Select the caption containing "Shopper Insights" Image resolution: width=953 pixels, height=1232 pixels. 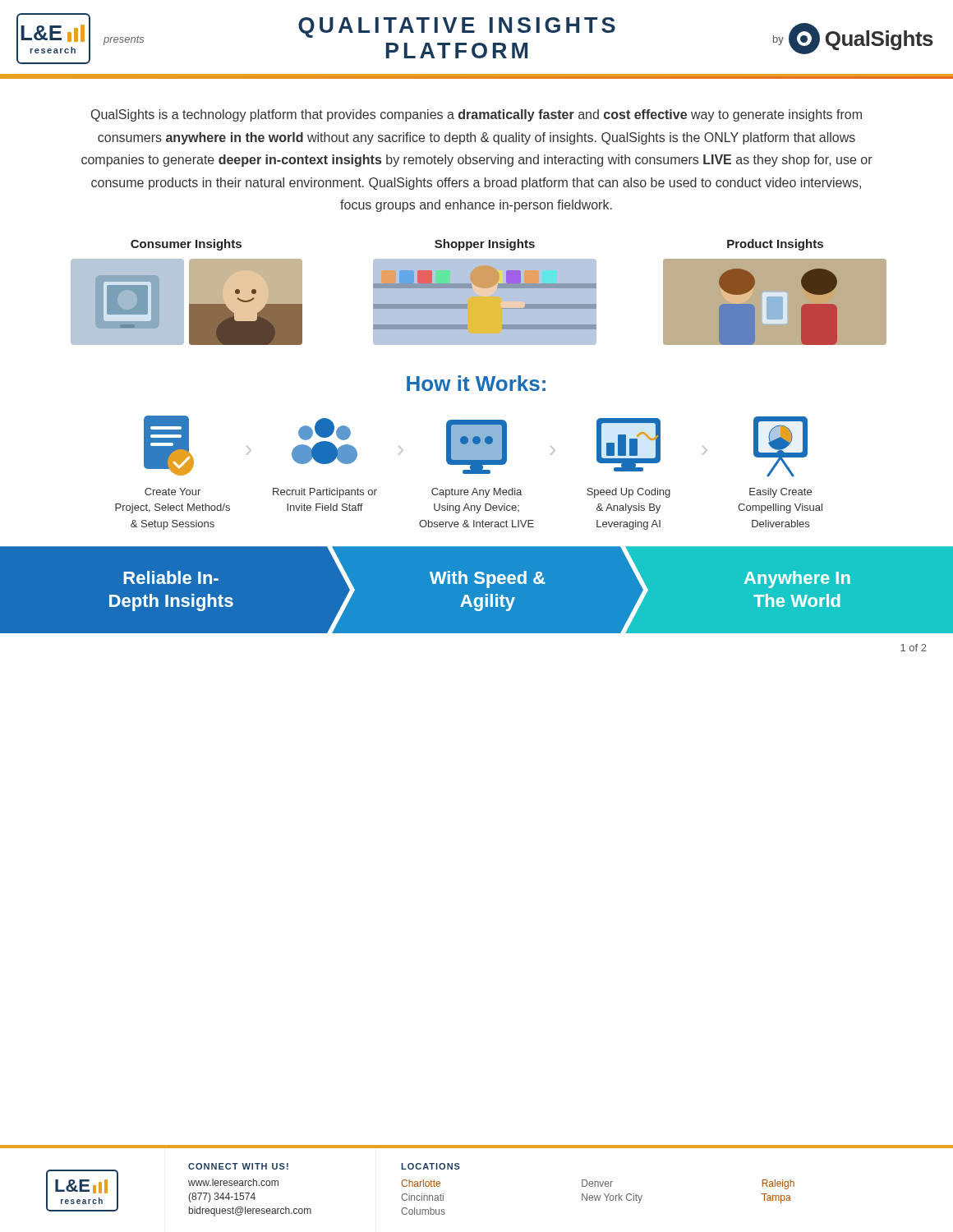[485, 243]
